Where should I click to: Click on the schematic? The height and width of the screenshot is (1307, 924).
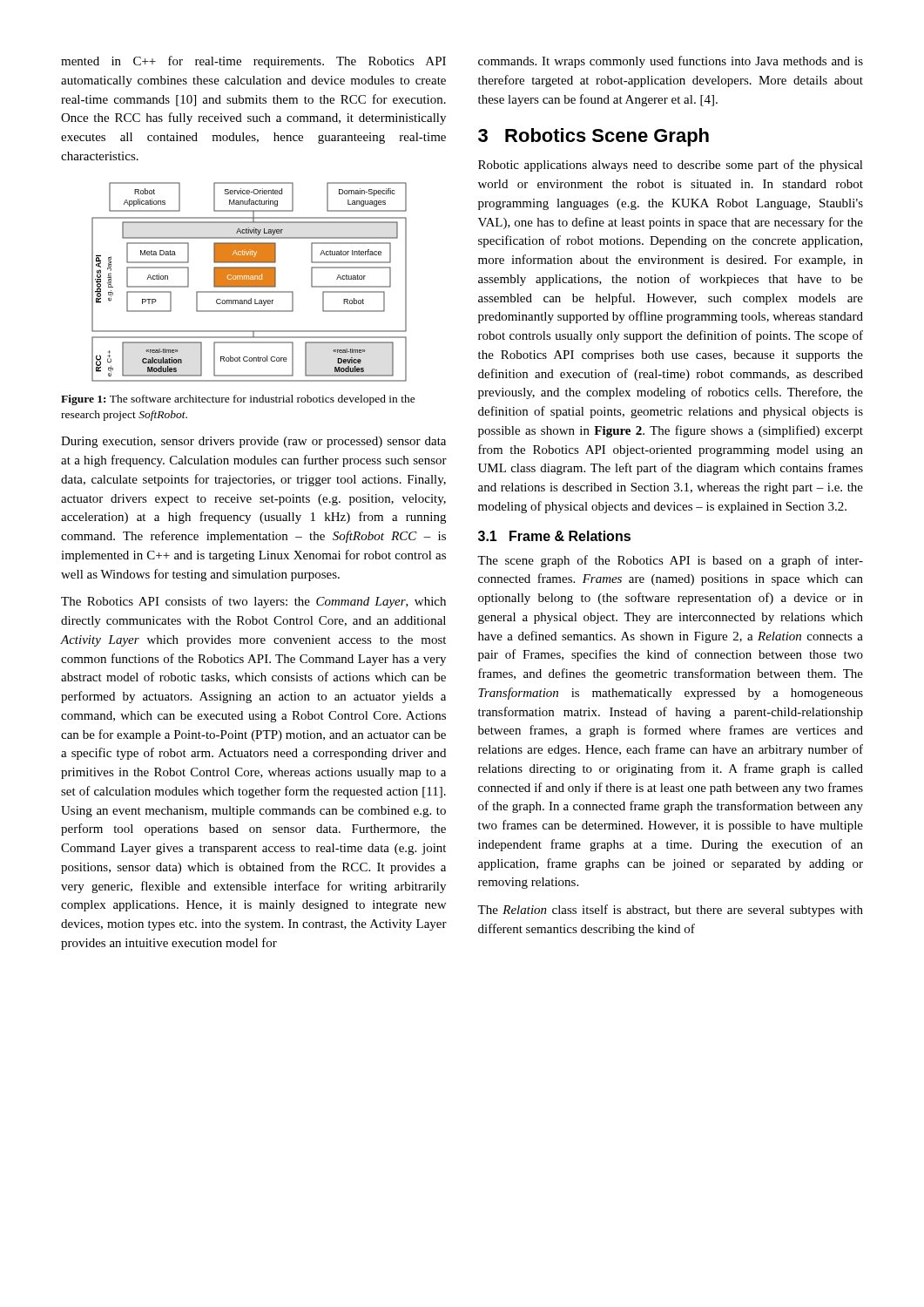(x=254, y=283)
